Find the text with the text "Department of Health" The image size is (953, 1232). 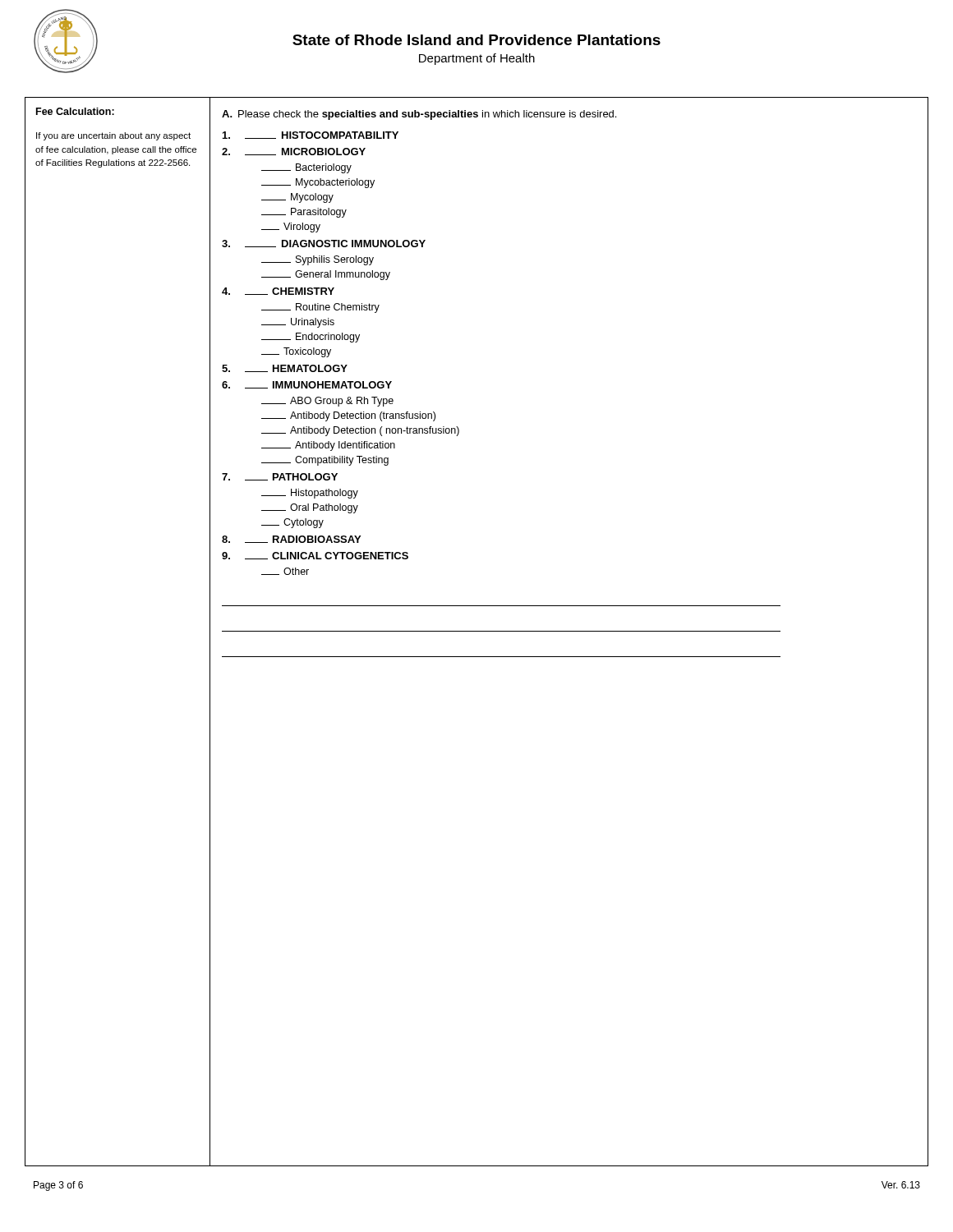click(476, 57)
